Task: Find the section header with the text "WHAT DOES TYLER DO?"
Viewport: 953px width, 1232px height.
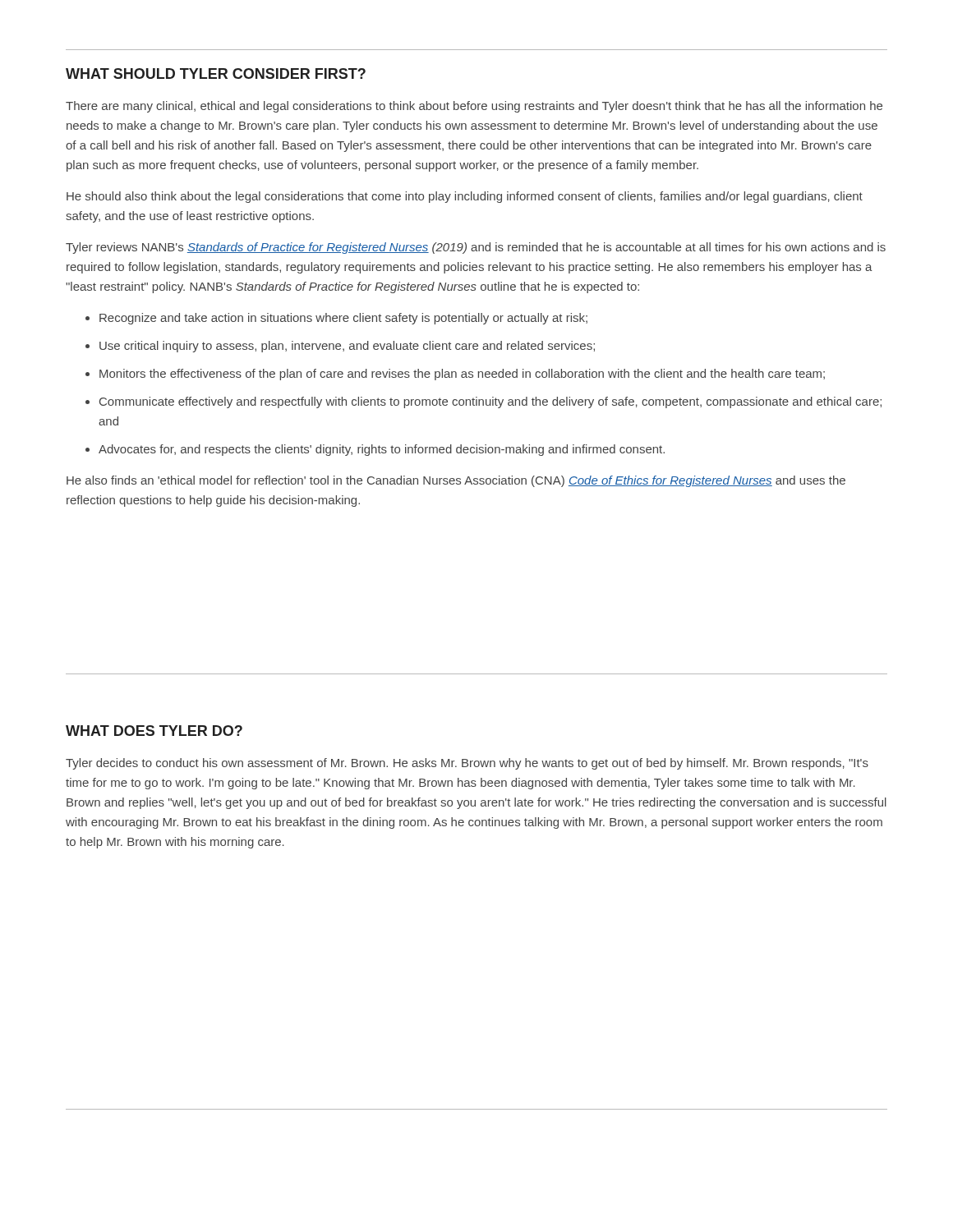Action: [x=154, y=731]
